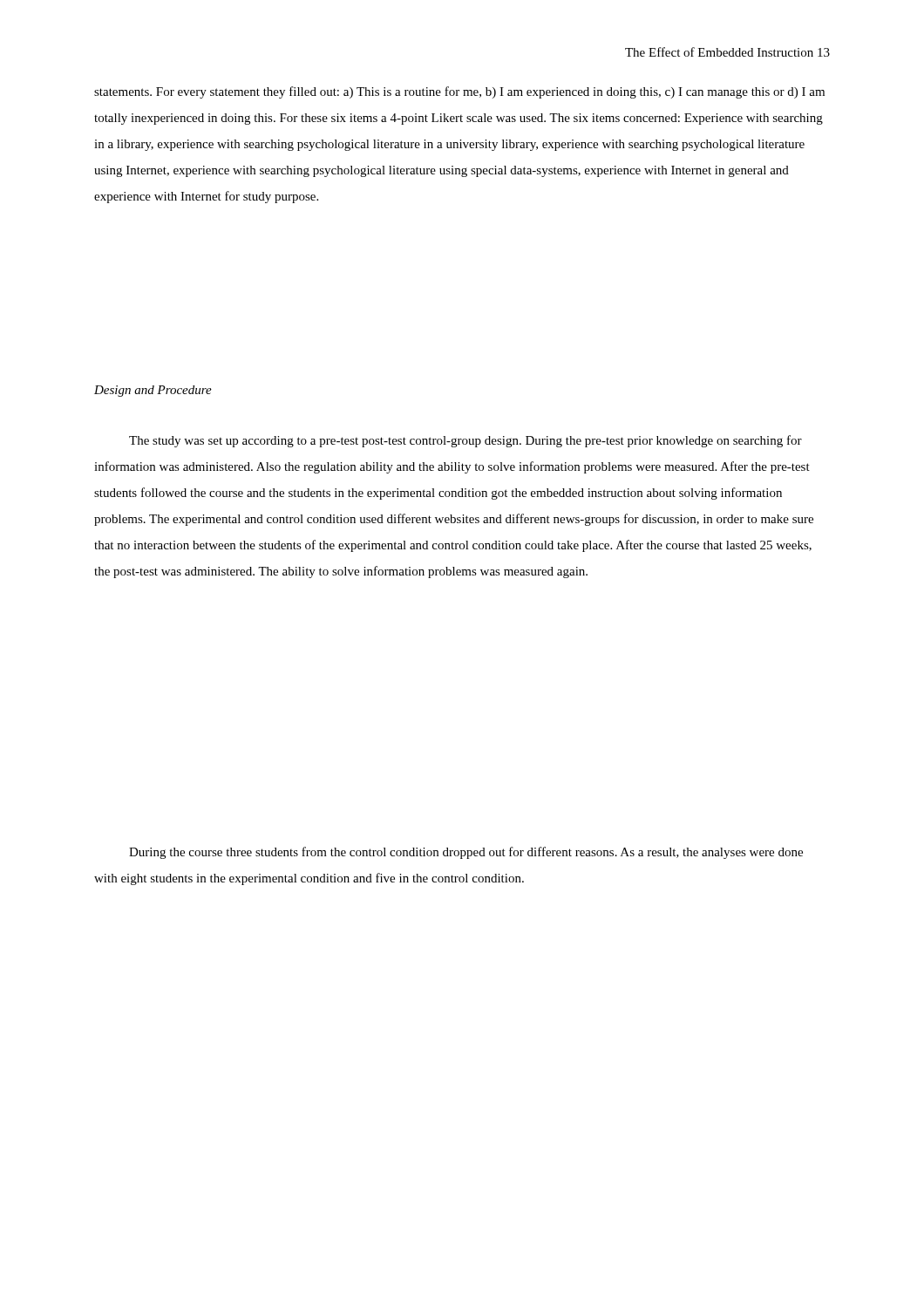Locate the element starting "statements. For every"

(x=460, y=144)
